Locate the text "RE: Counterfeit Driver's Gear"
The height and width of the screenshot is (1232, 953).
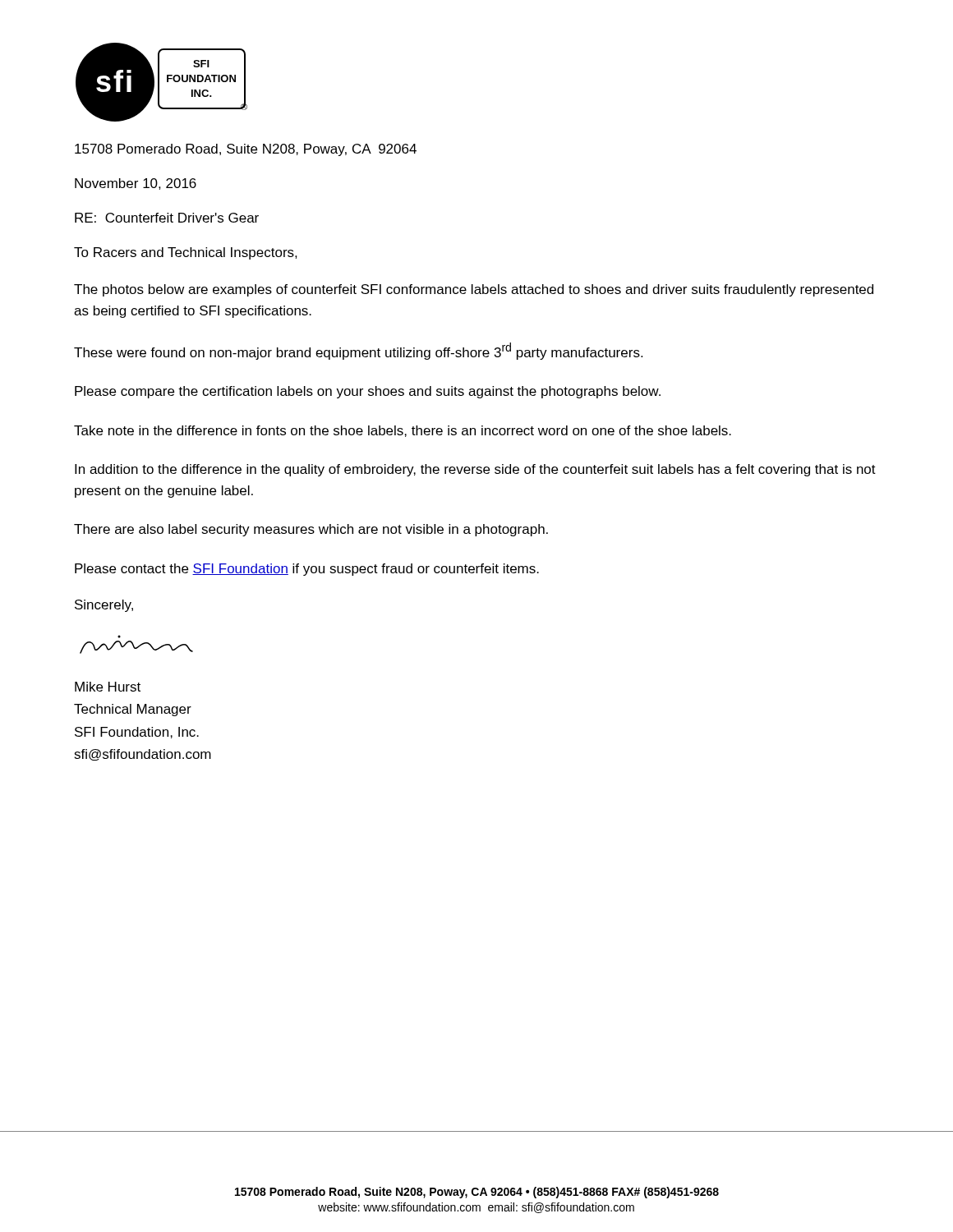pyautogui.click(x=166, y=218)
